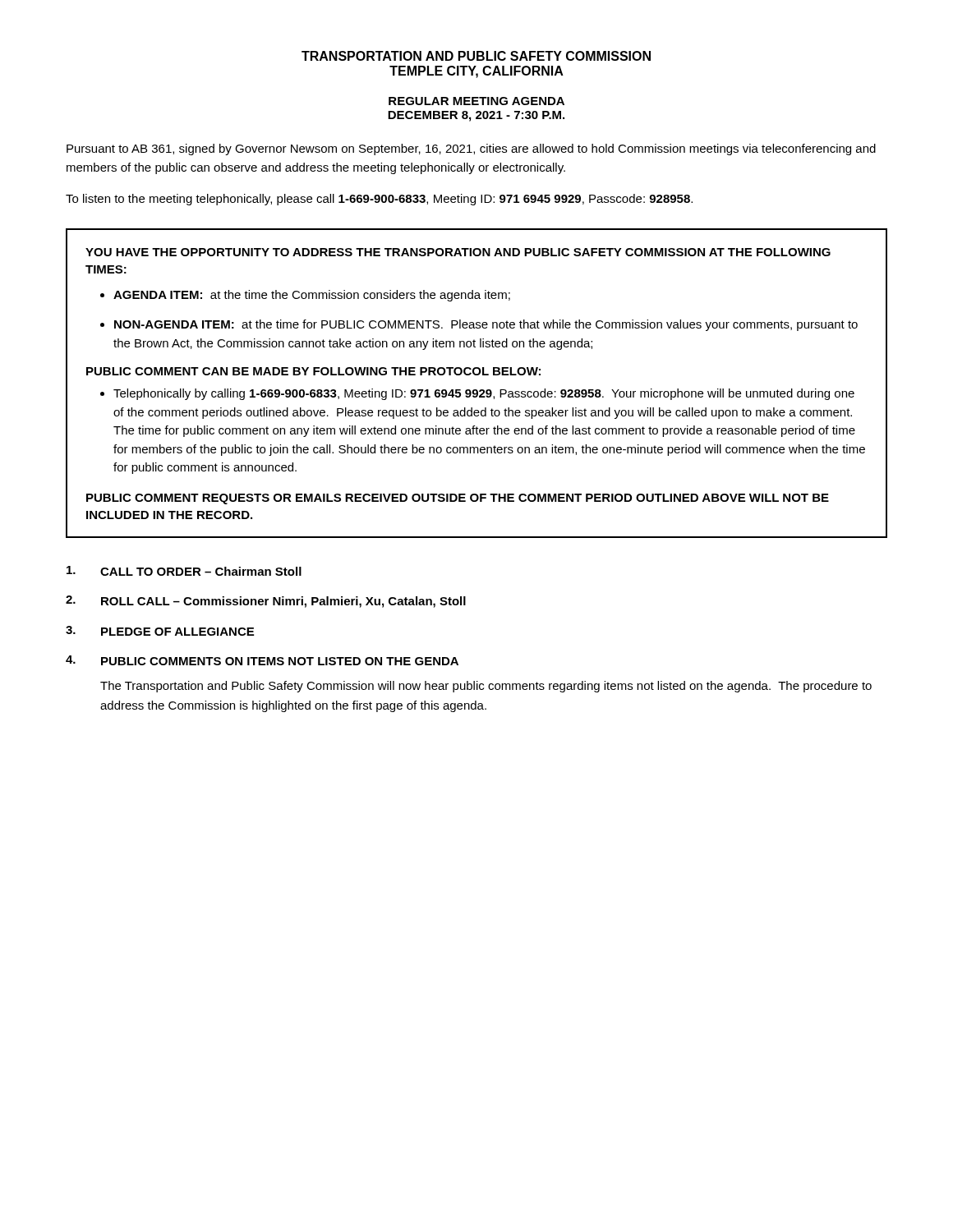Click on the text starting "The Transportation and Public Safety"
This screenshot has height=1232, width=953.
486,695
